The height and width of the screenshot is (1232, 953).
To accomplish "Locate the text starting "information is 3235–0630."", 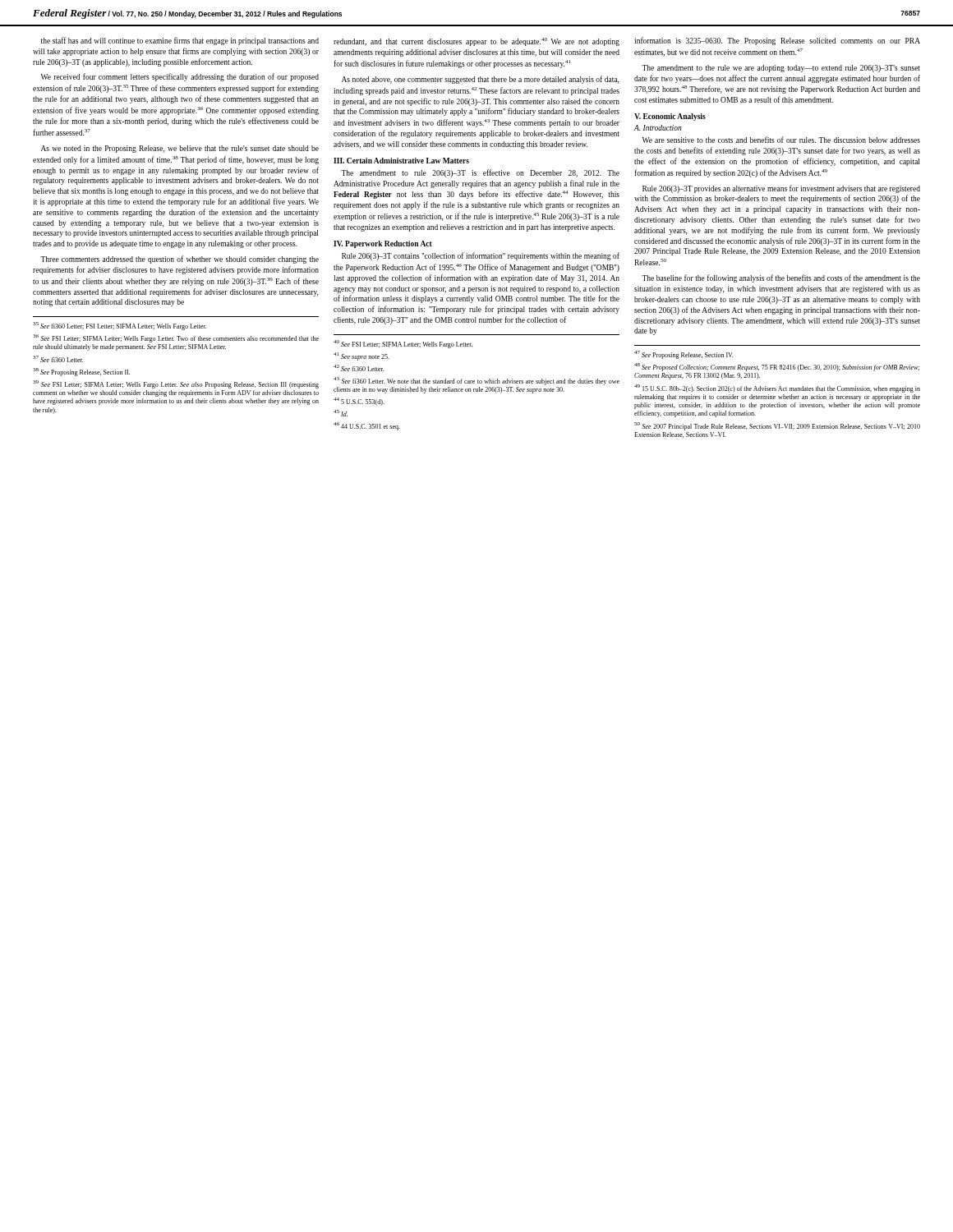I will point(777,71).
